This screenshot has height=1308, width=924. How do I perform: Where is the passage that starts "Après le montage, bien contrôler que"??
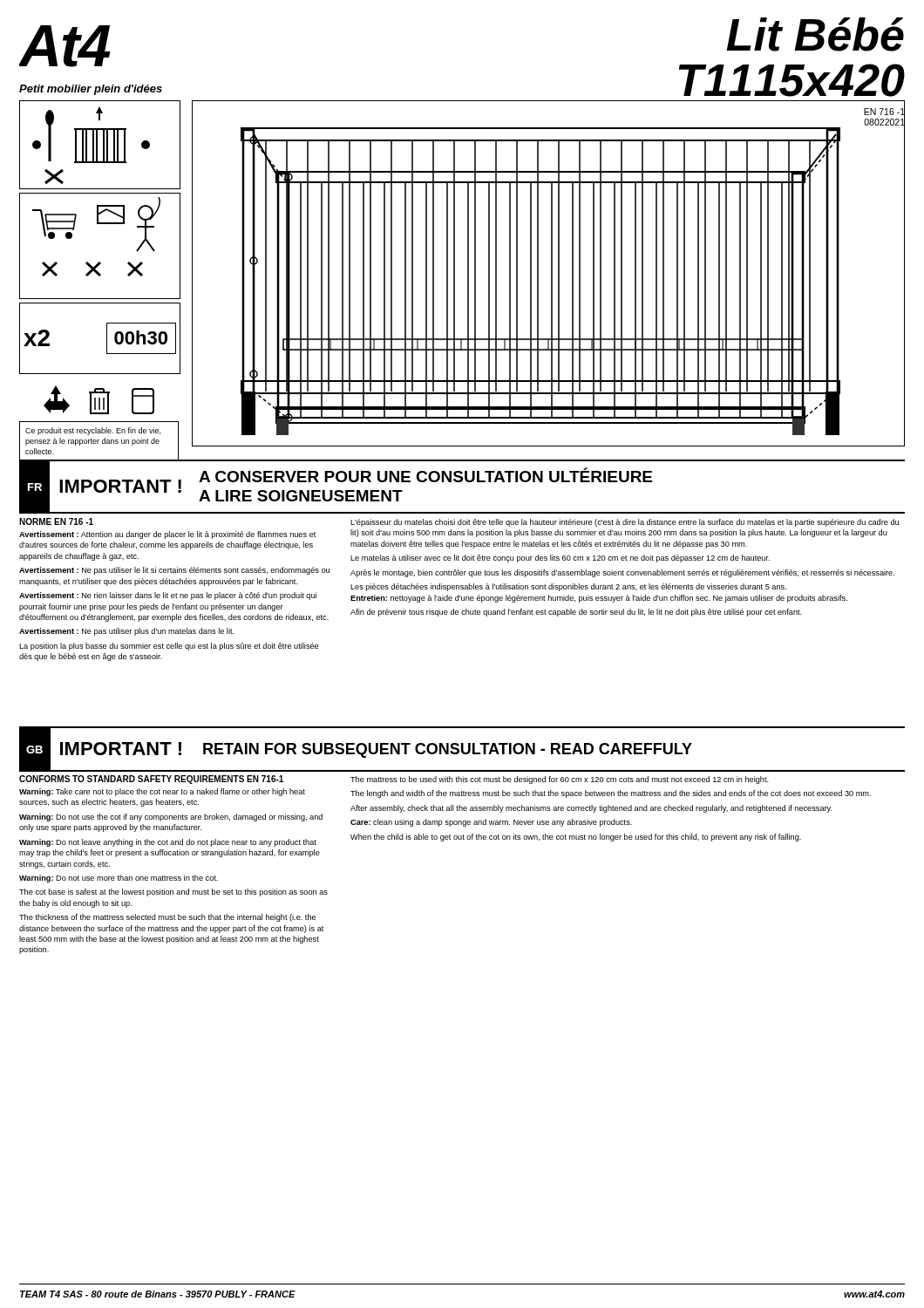pyautogui.click(x=623, y=573)
